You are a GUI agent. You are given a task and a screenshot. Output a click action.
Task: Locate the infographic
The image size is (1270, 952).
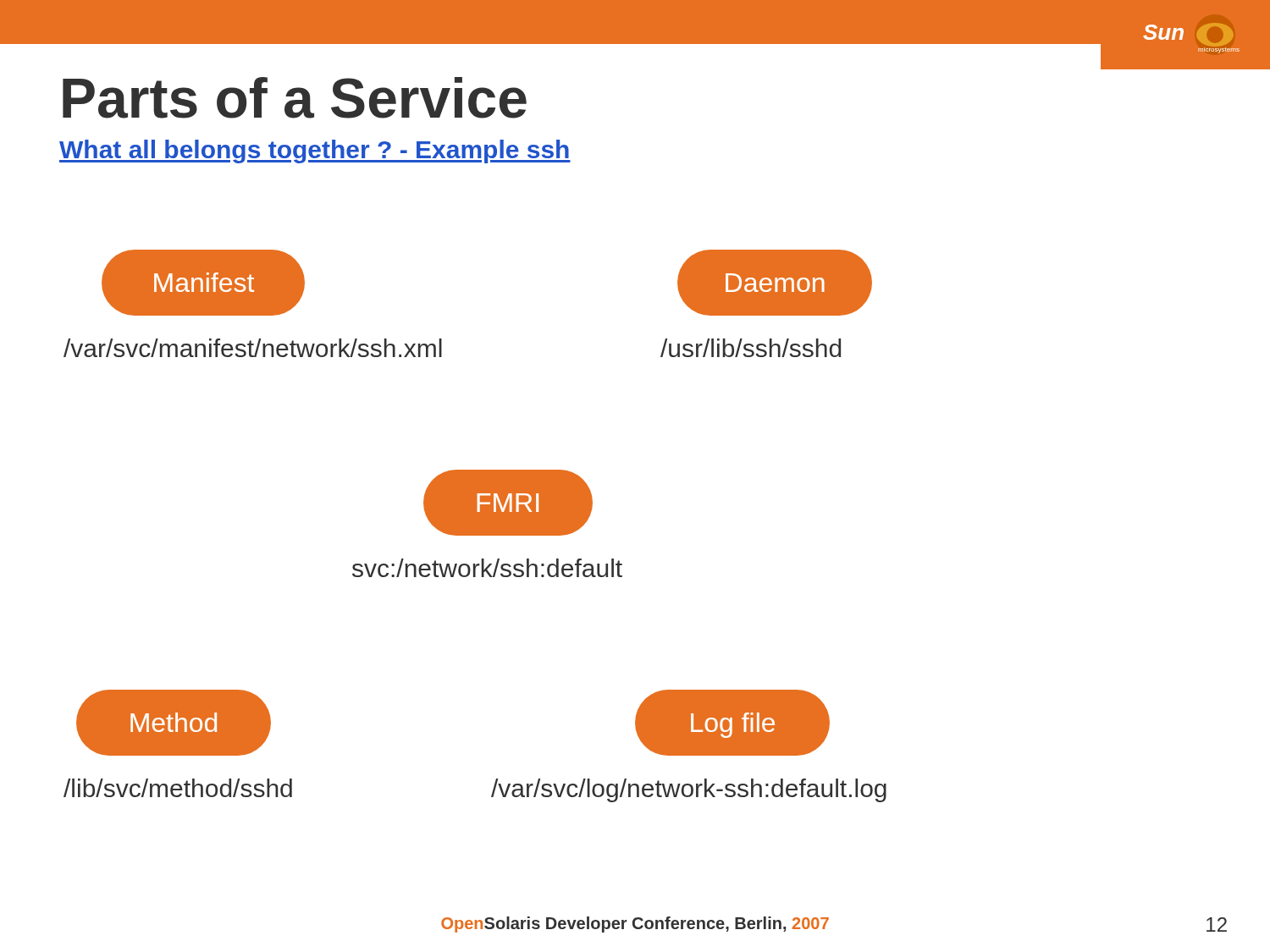pos(635,550)
